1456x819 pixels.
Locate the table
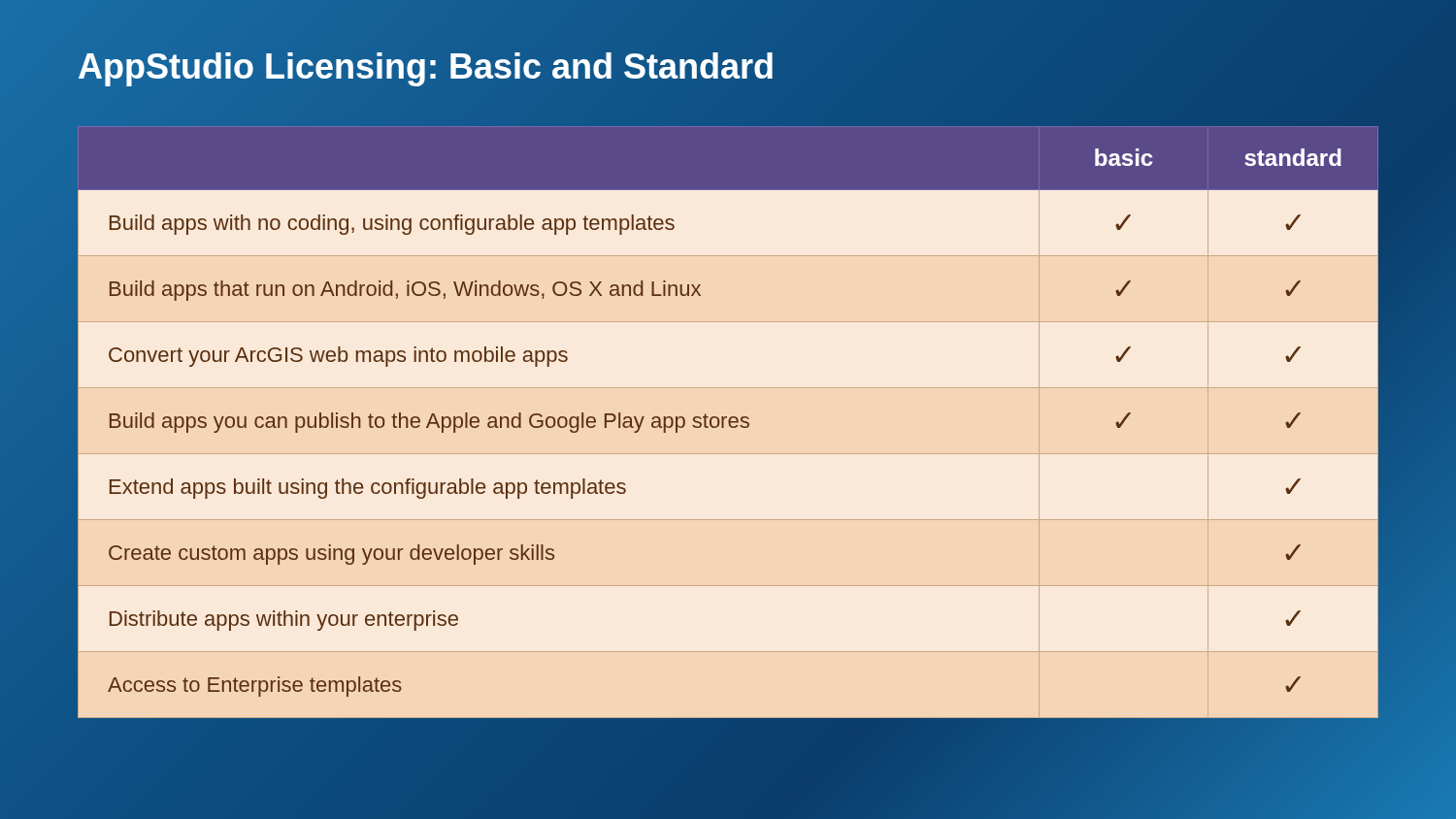[x=728, y=422]
